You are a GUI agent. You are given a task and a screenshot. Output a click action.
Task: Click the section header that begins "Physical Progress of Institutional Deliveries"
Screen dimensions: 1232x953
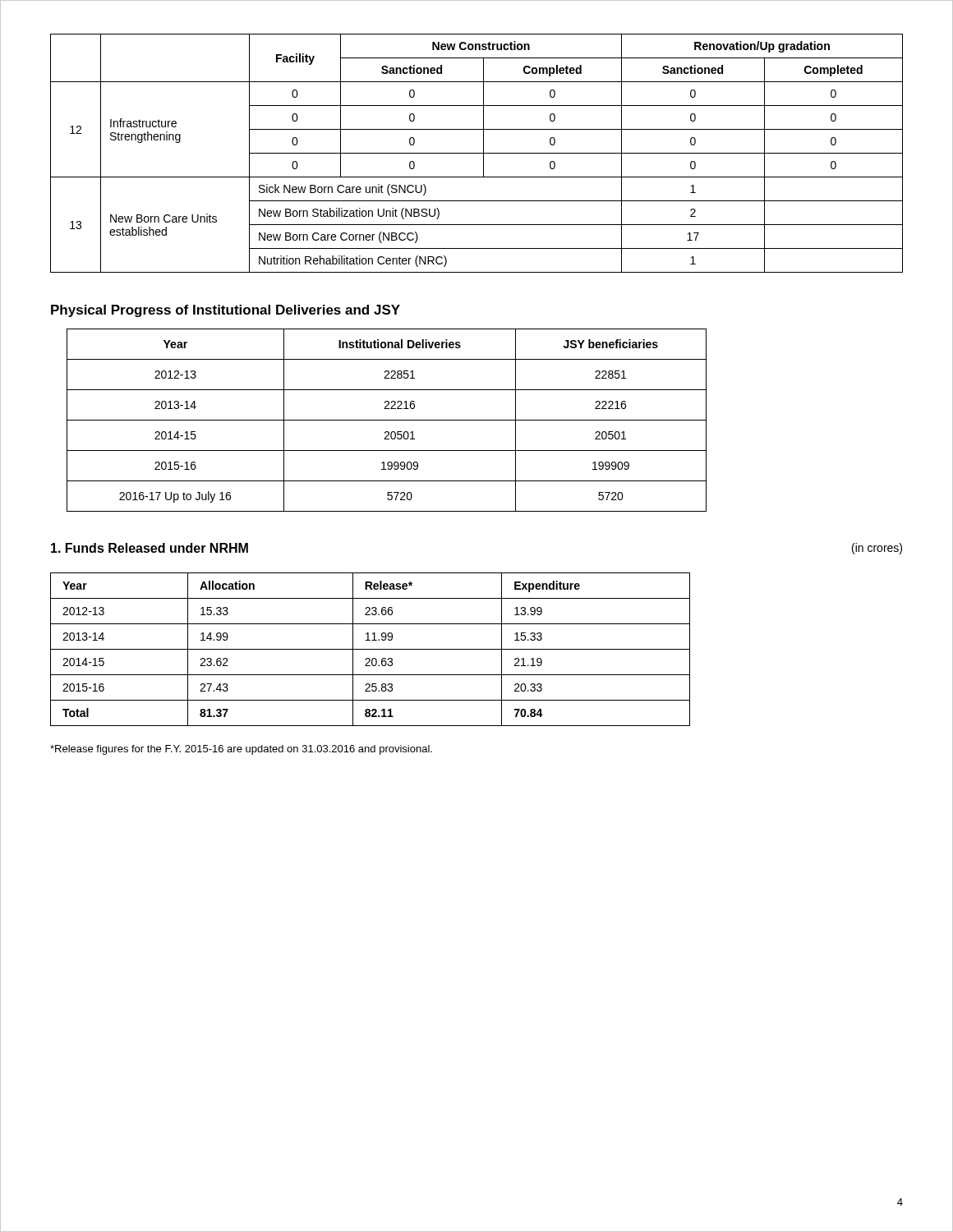pyautogui.click(x=225, y=310)
